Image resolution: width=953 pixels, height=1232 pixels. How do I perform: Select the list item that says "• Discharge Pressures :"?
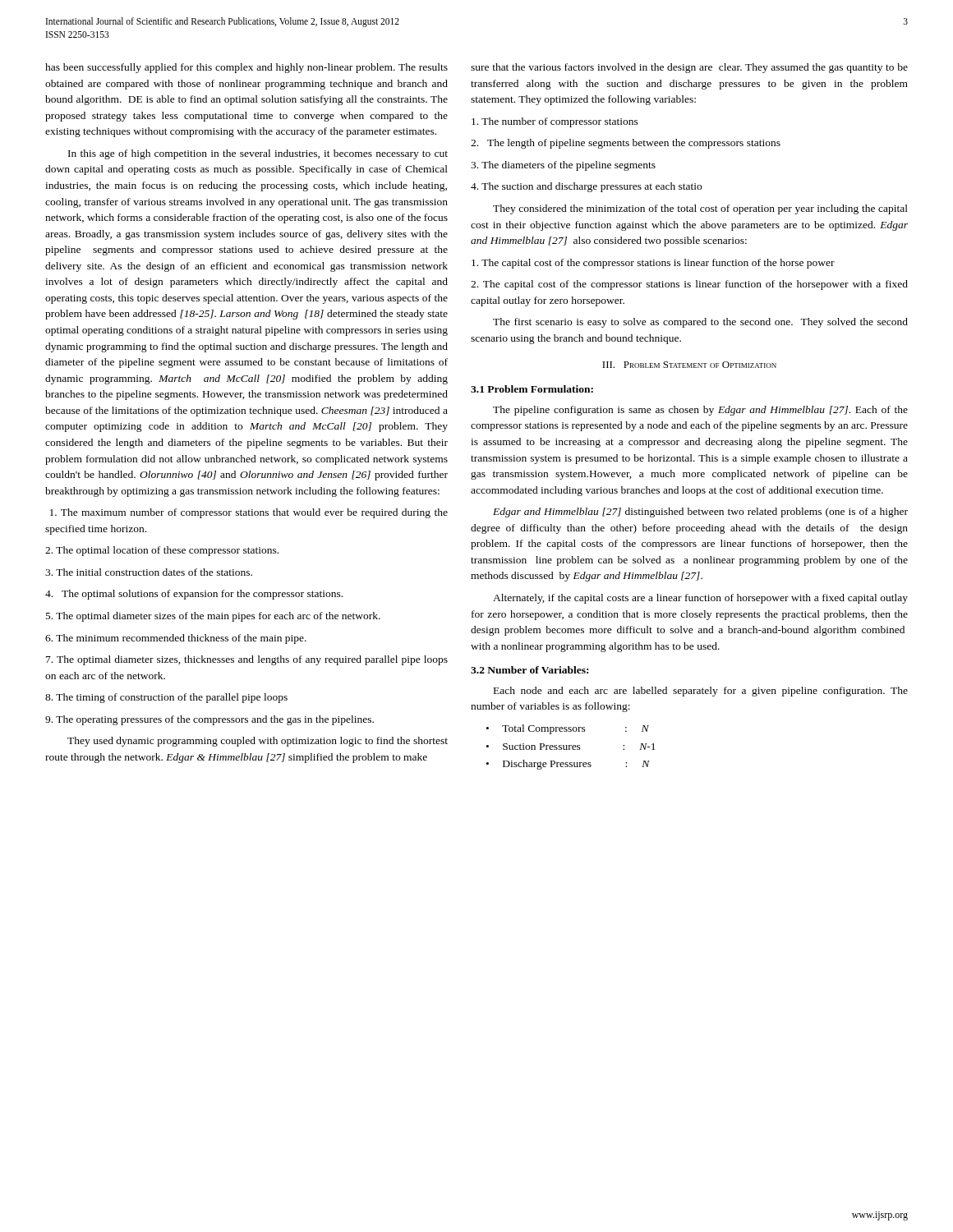[567, 764]
